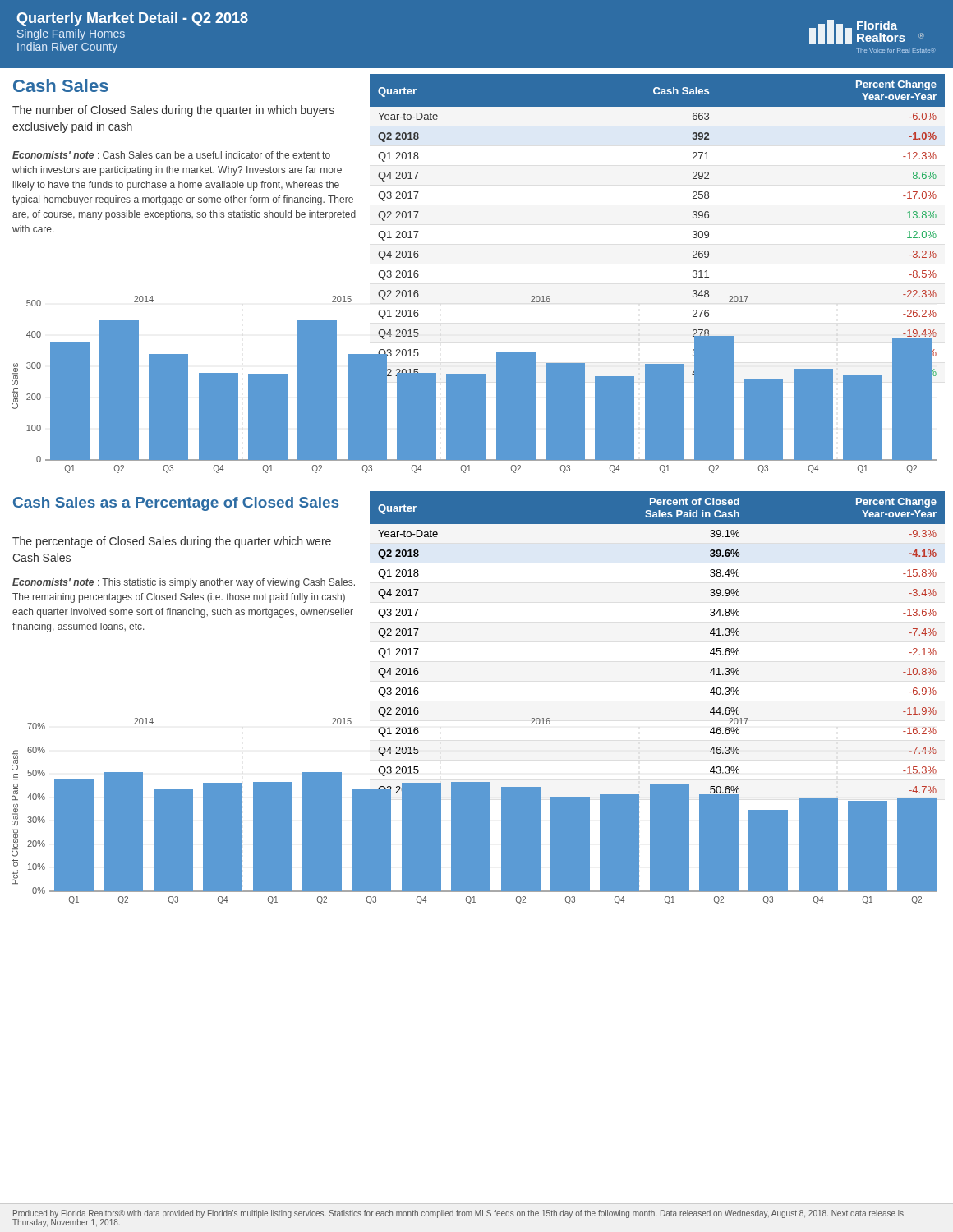Select the text block that reads "Economists' note : This statistic is simply another"

click(184, 604)
